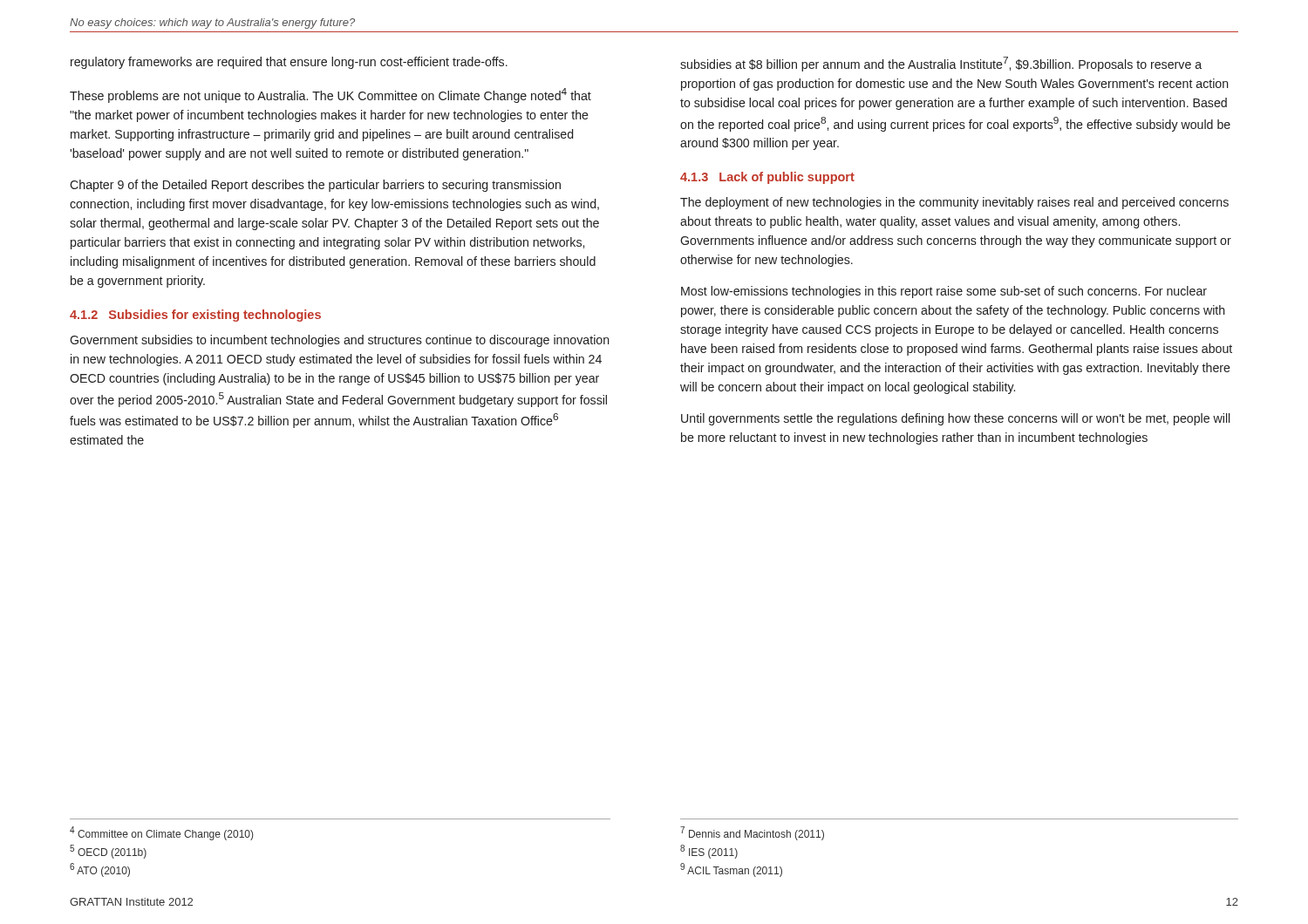Locate the text block that says "Chapter 9 of the"
The height and width of the screenshot is (924, 1308).
pyautogui.click(x=335, y=233)
